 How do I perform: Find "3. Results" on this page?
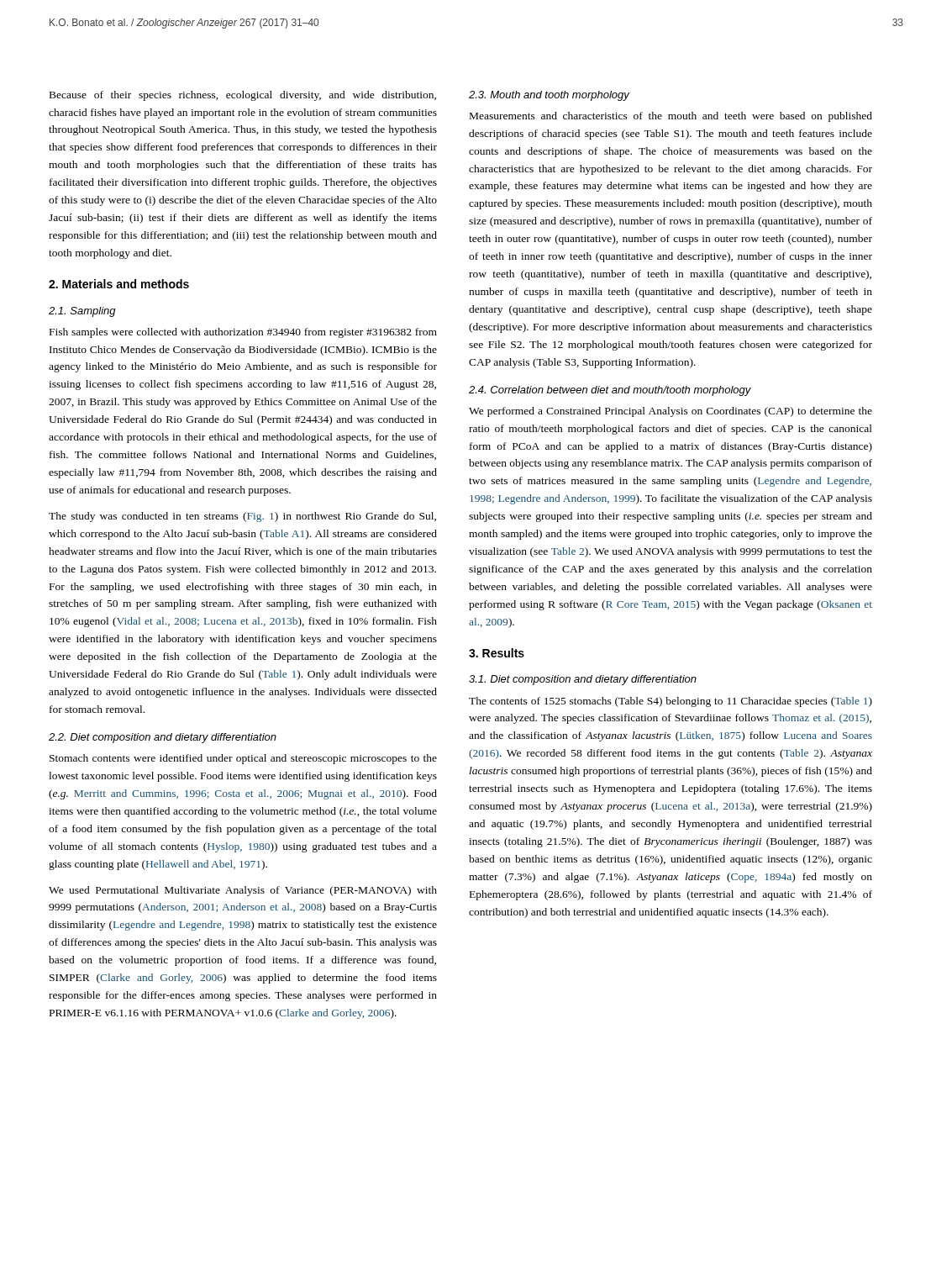coord(497,653)
